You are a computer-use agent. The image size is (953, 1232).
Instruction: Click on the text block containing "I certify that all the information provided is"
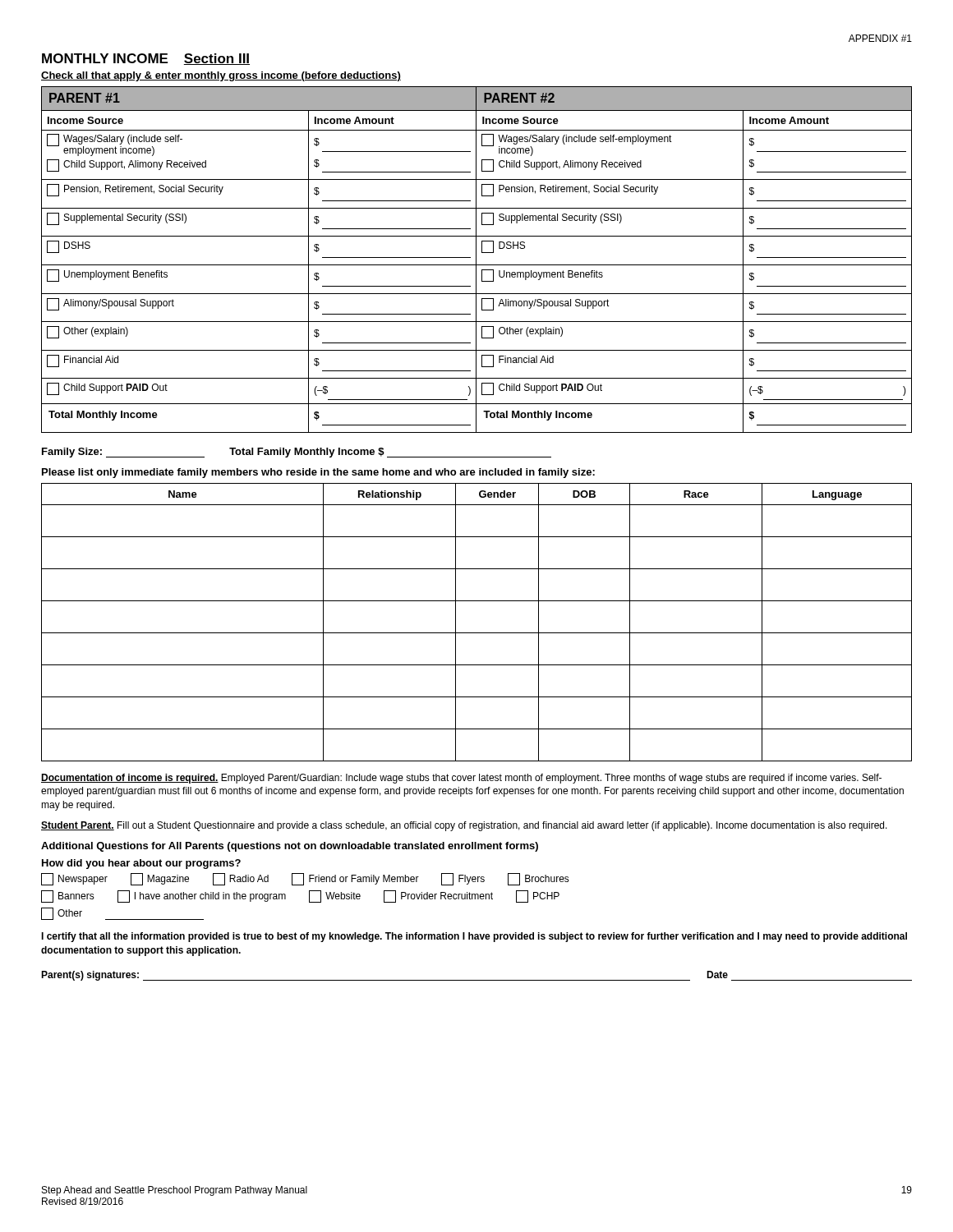tap(474, 943)
